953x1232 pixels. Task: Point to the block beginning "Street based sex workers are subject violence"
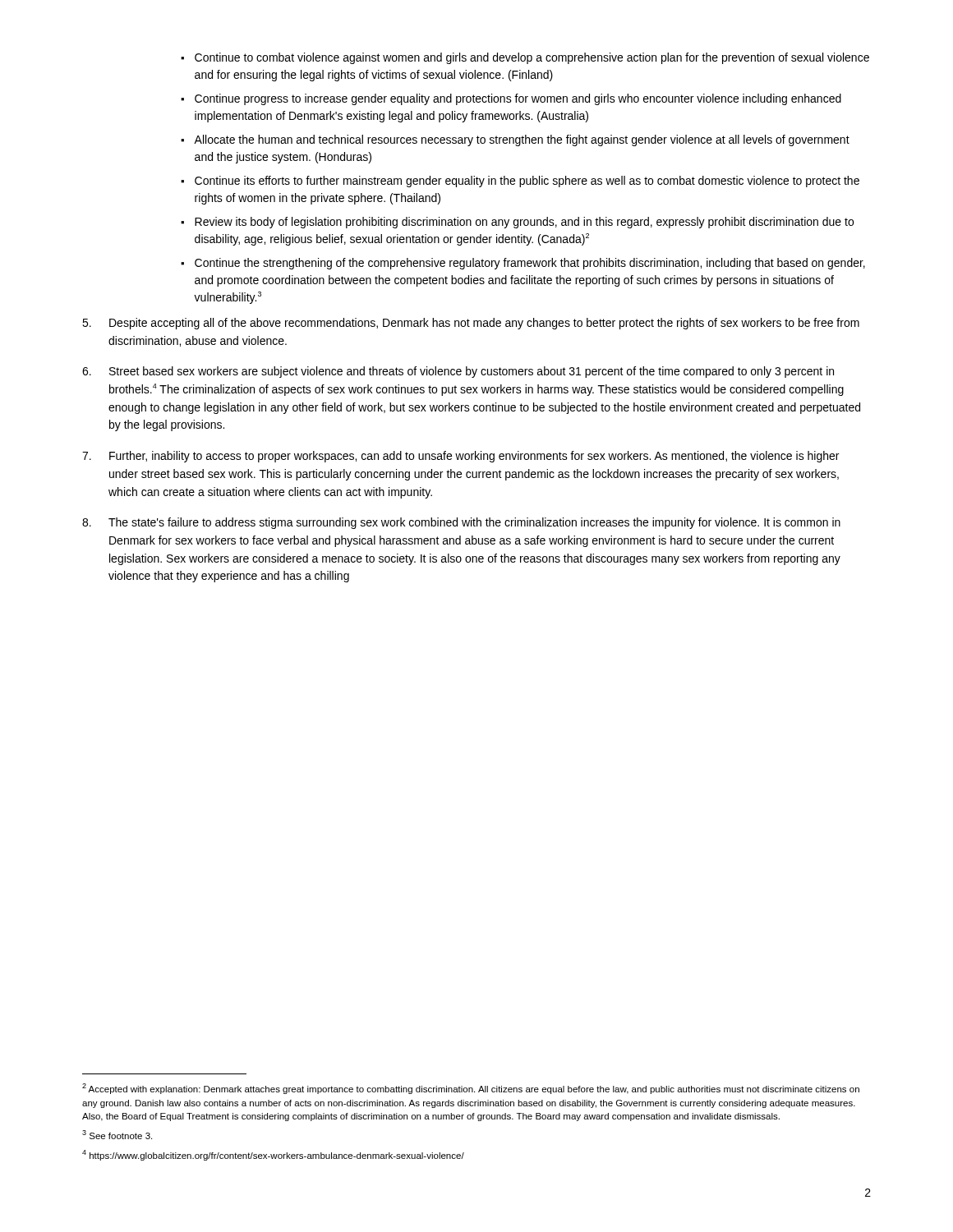(x=476, y=399)
